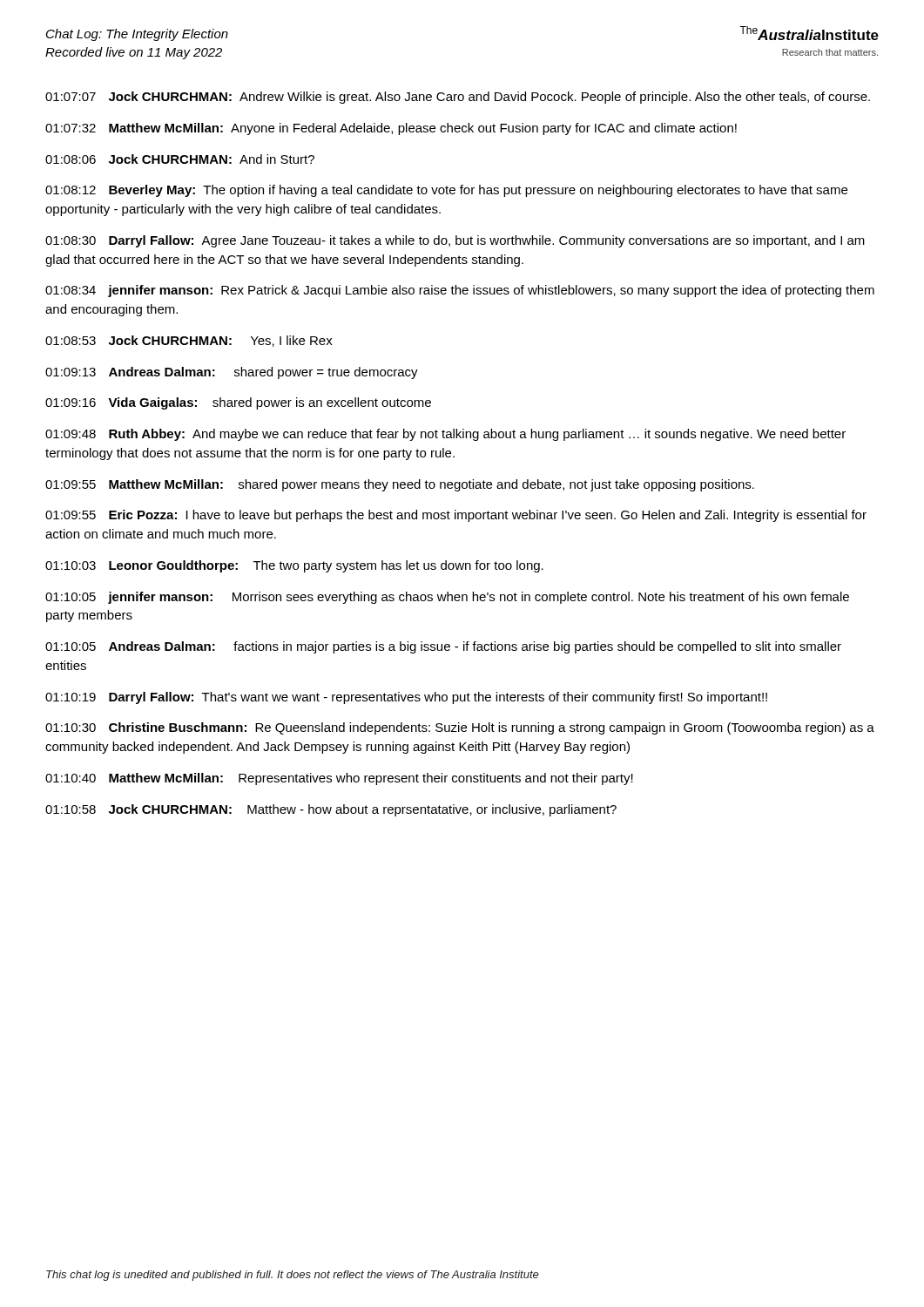
Task: Locate the text starting "01:08:06Jock CHURCHMAN:And in Sturt?"
Action: click(180, 159)
